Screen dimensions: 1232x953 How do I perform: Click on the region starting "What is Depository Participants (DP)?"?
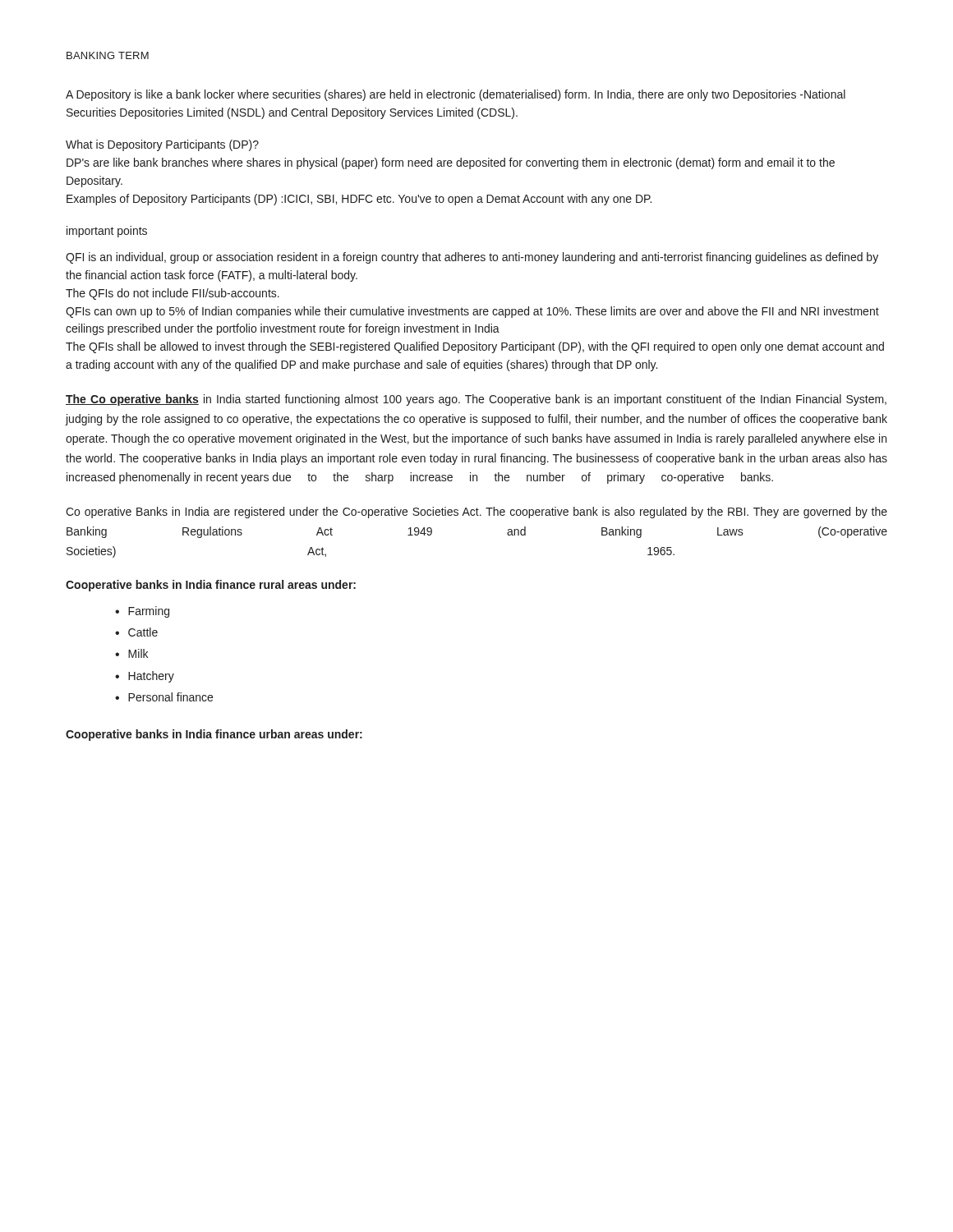click(162, 145)
